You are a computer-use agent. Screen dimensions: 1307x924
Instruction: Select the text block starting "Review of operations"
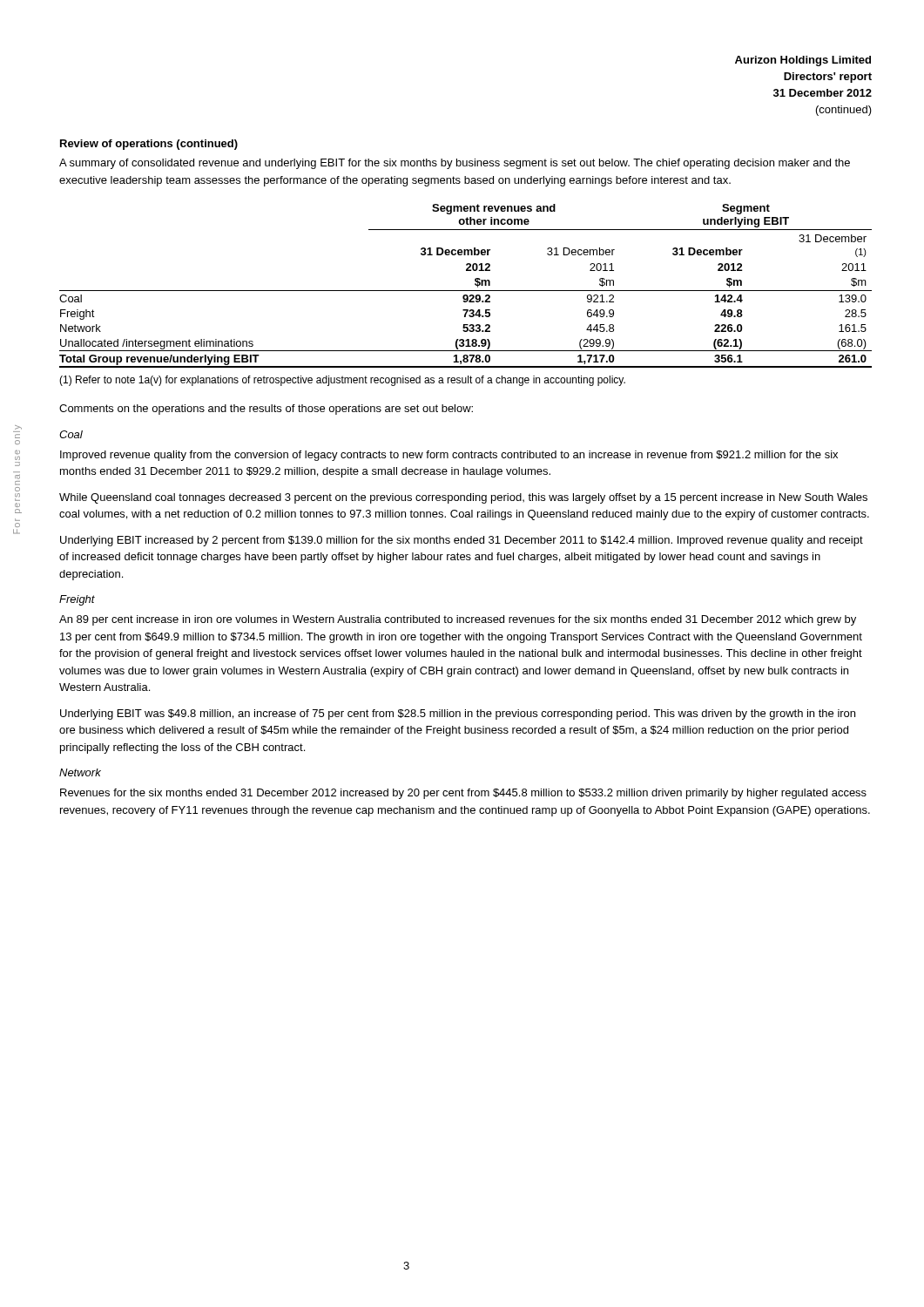coord(149,144)
